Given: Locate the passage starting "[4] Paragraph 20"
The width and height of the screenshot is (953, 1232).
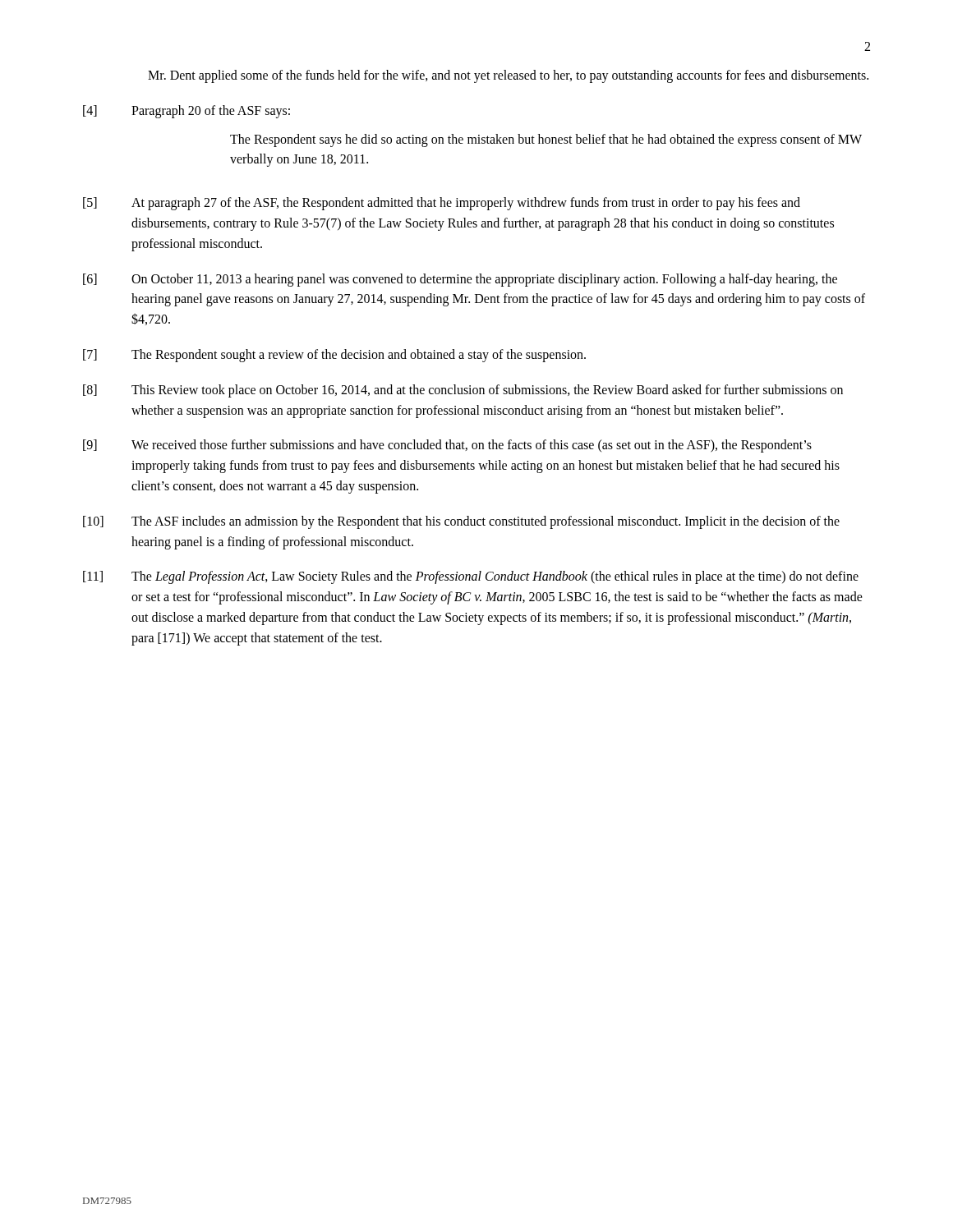Looking at the screenshot, I should point(476,140).
